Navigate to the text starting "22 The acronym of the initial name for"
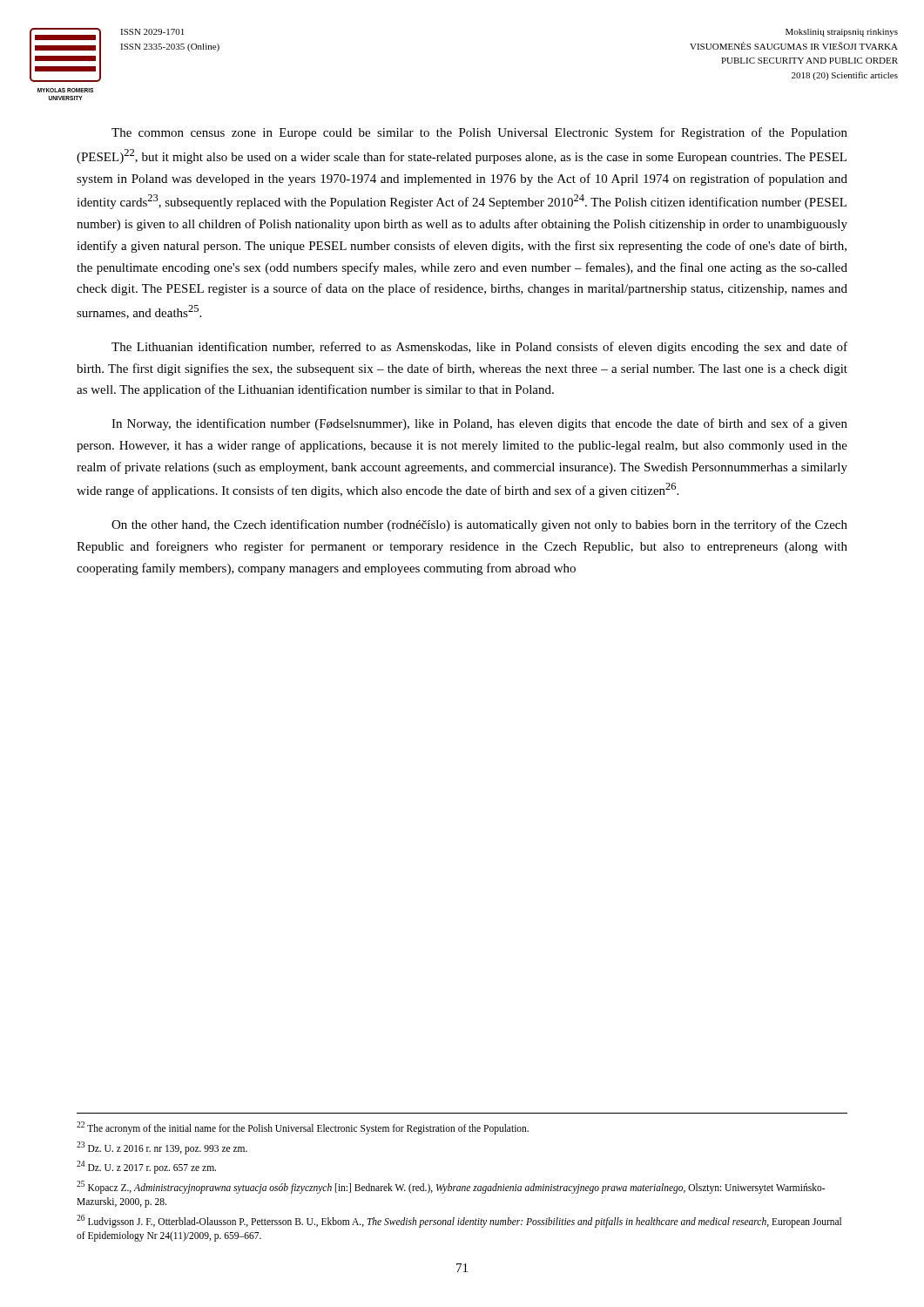This screenshot has width=924, height=1307. (303, 1127)
